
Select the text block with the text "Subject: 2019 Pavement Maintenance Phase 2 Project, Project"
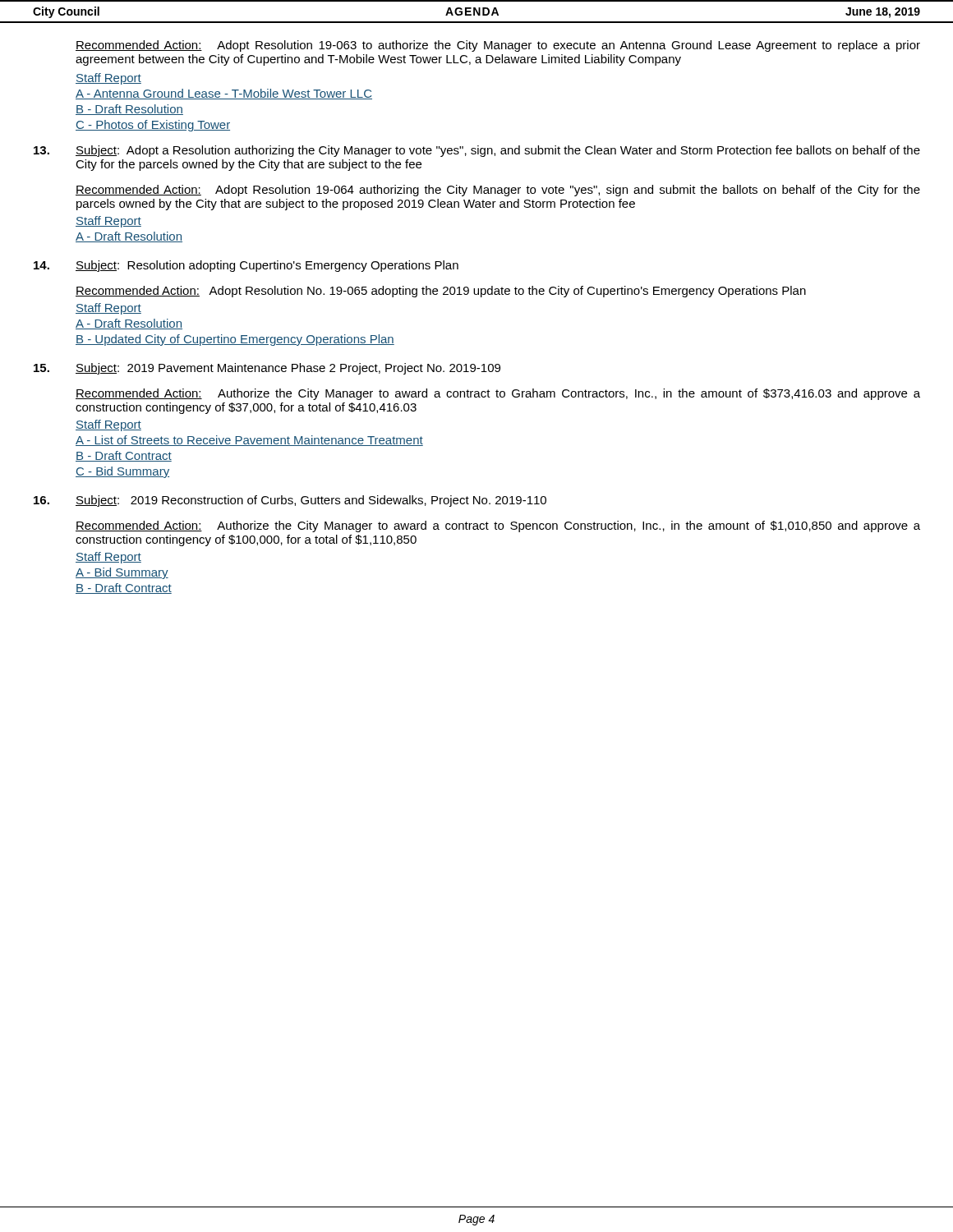click(x=288, y=368)
